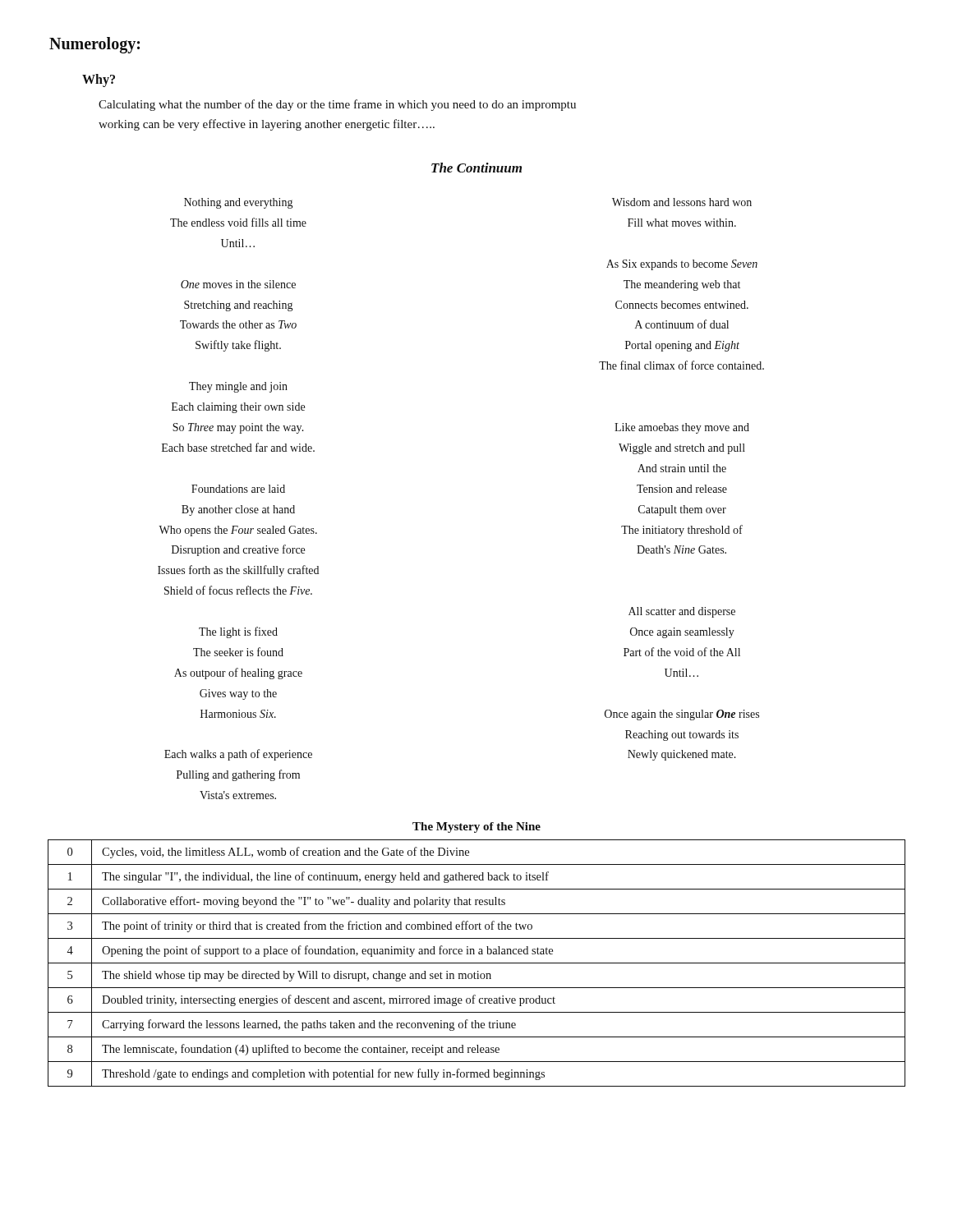Click on the block starting "Wisdom and lessons hard won Fill"

pyautogui.click(x=682, y=479)
